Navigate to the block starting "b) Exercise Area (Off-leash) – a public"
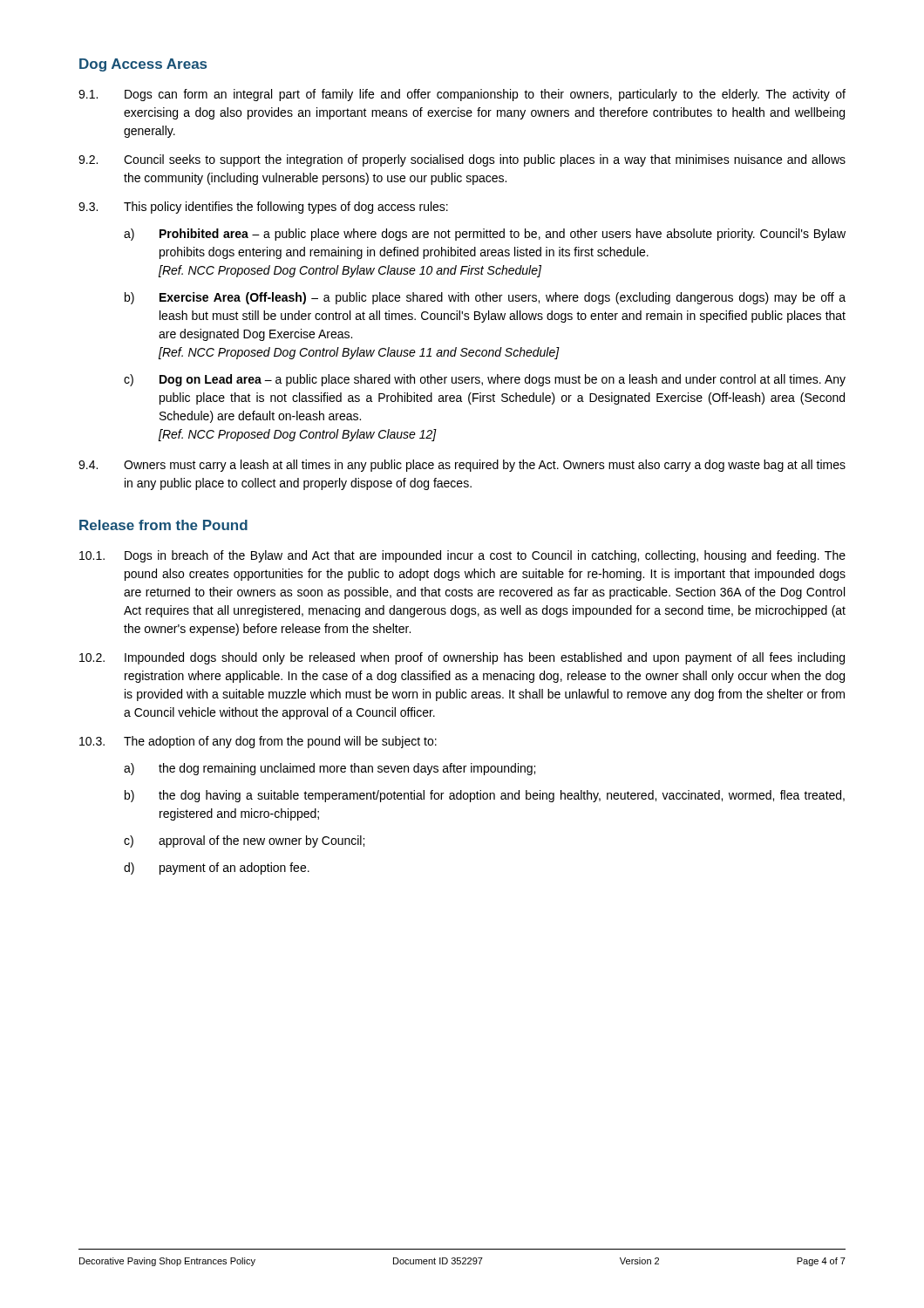 point(485,325)
